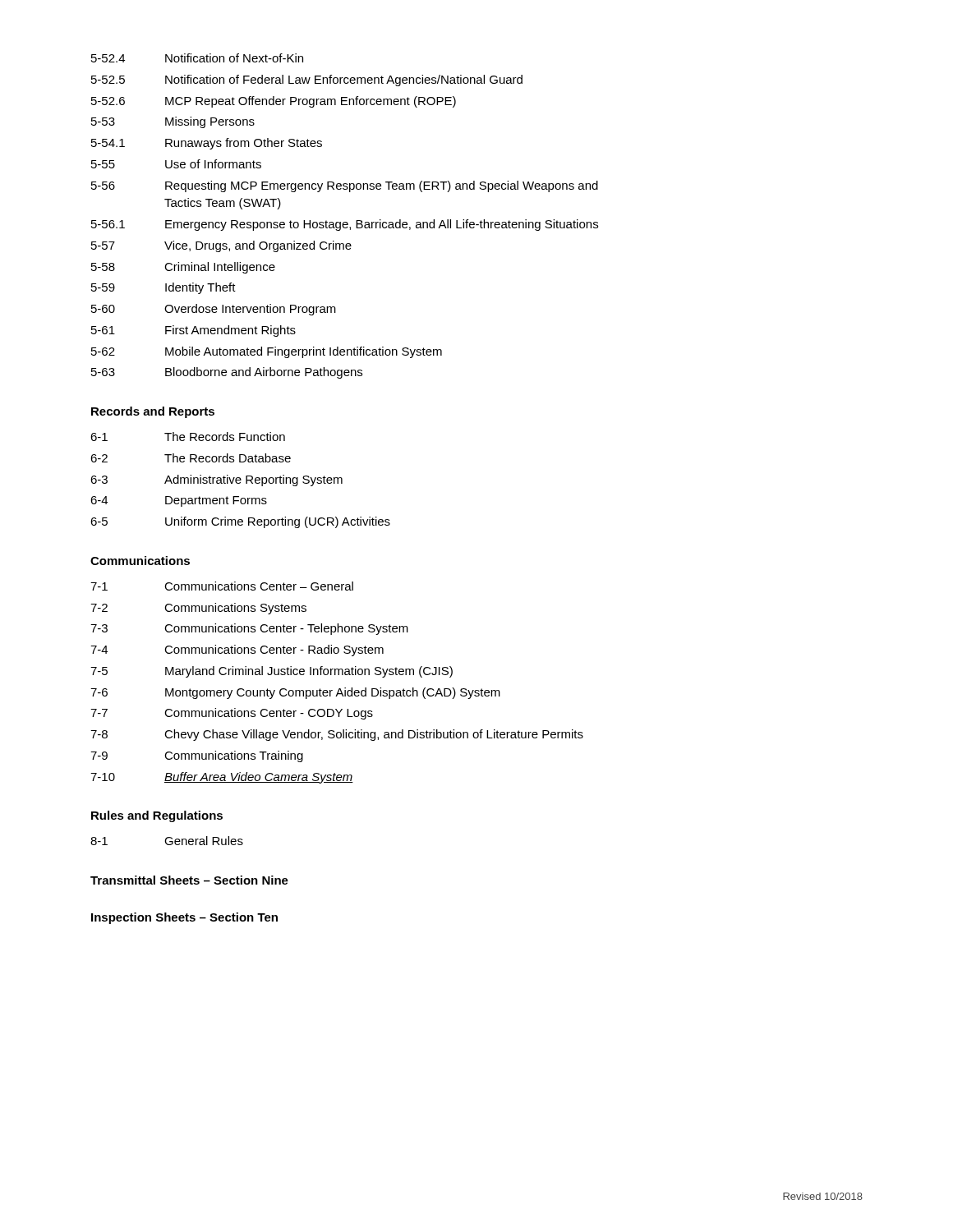This screenshot has height=1232, width=953.
Task: Point to the element starting "7-10 Buffer Area"
Action: (222, 778)
